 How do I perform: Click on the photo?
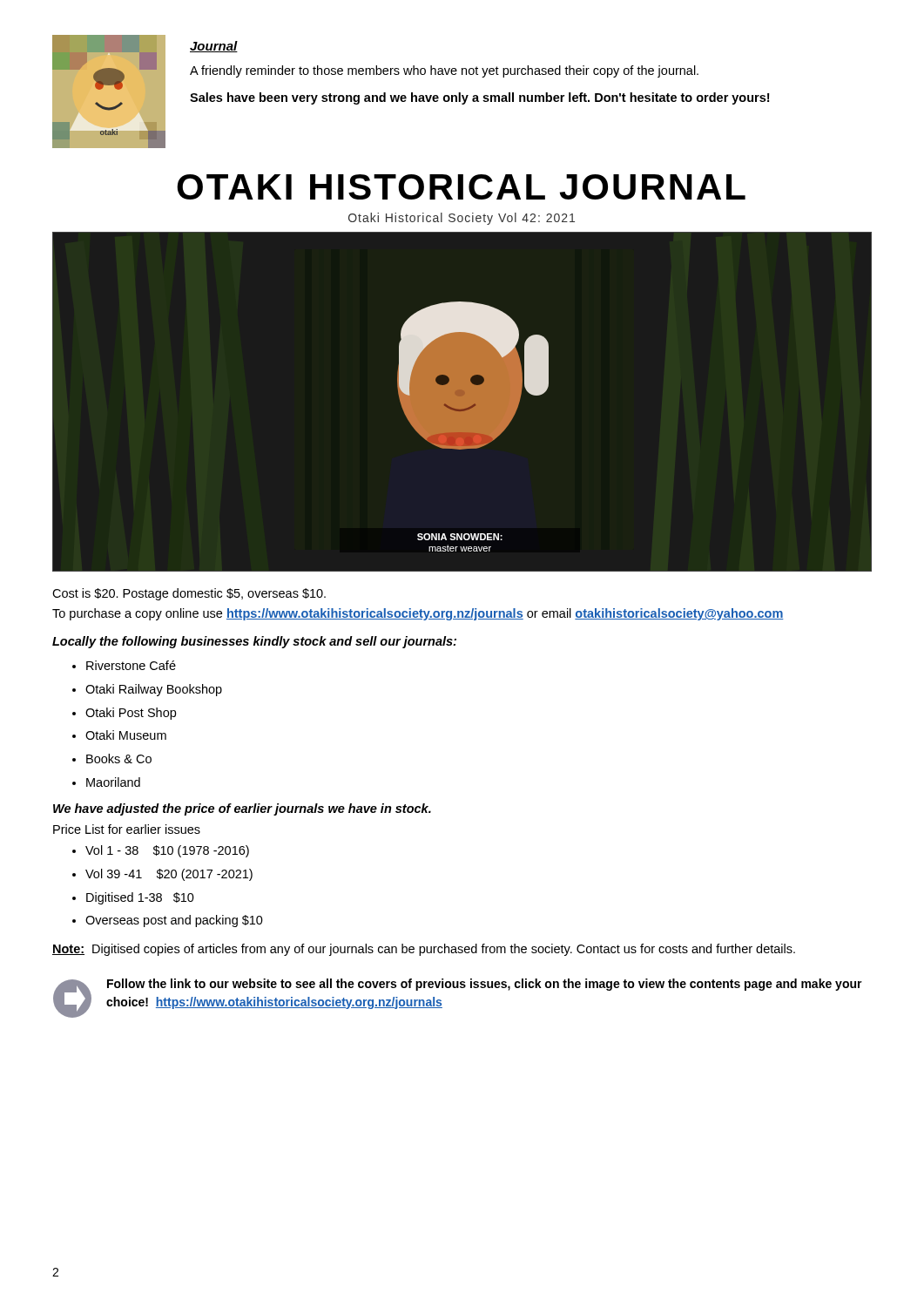point(462,402)
